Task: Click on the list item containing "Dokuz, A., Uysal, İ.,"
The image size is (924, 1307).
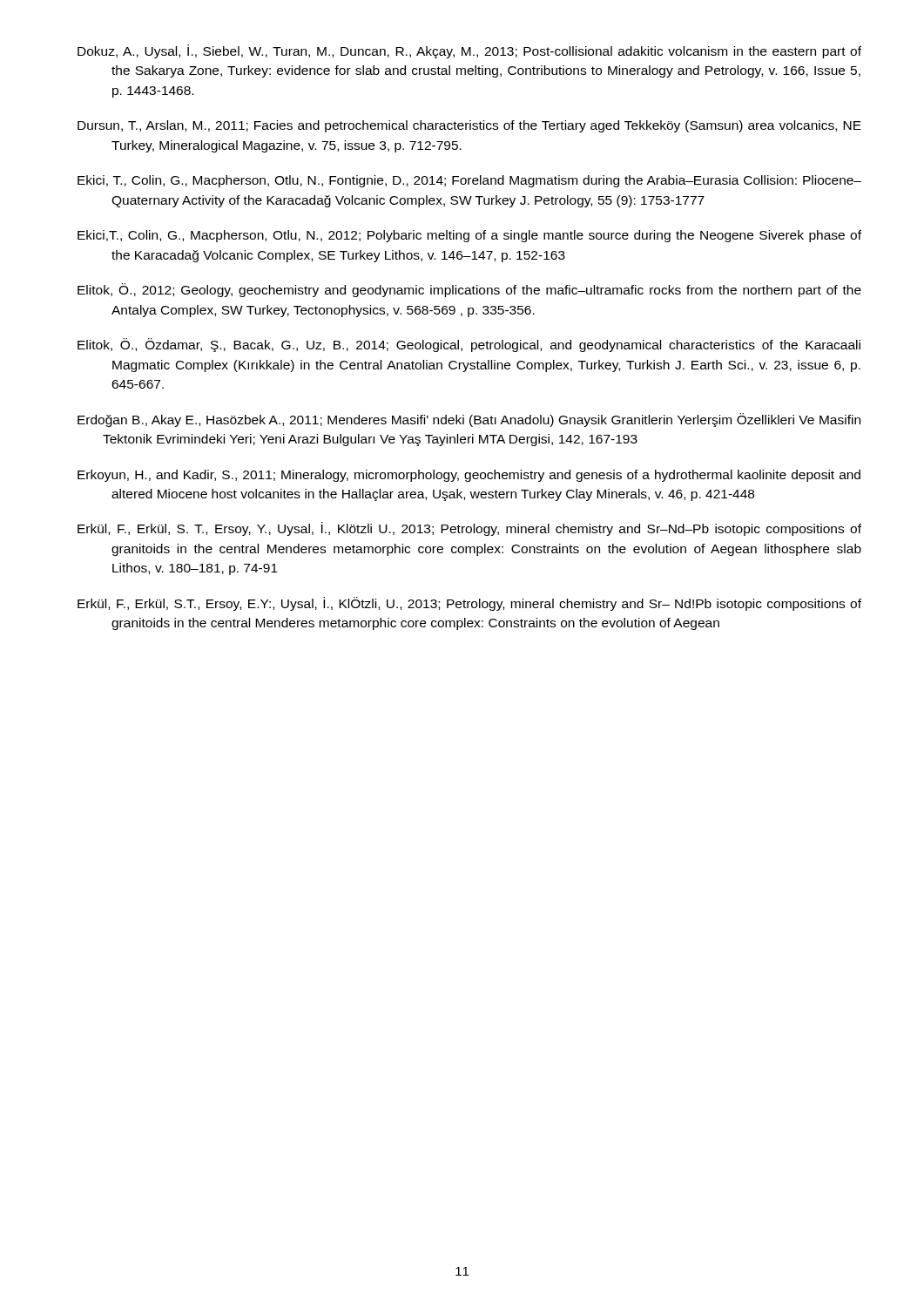Action: coord(469,71)
